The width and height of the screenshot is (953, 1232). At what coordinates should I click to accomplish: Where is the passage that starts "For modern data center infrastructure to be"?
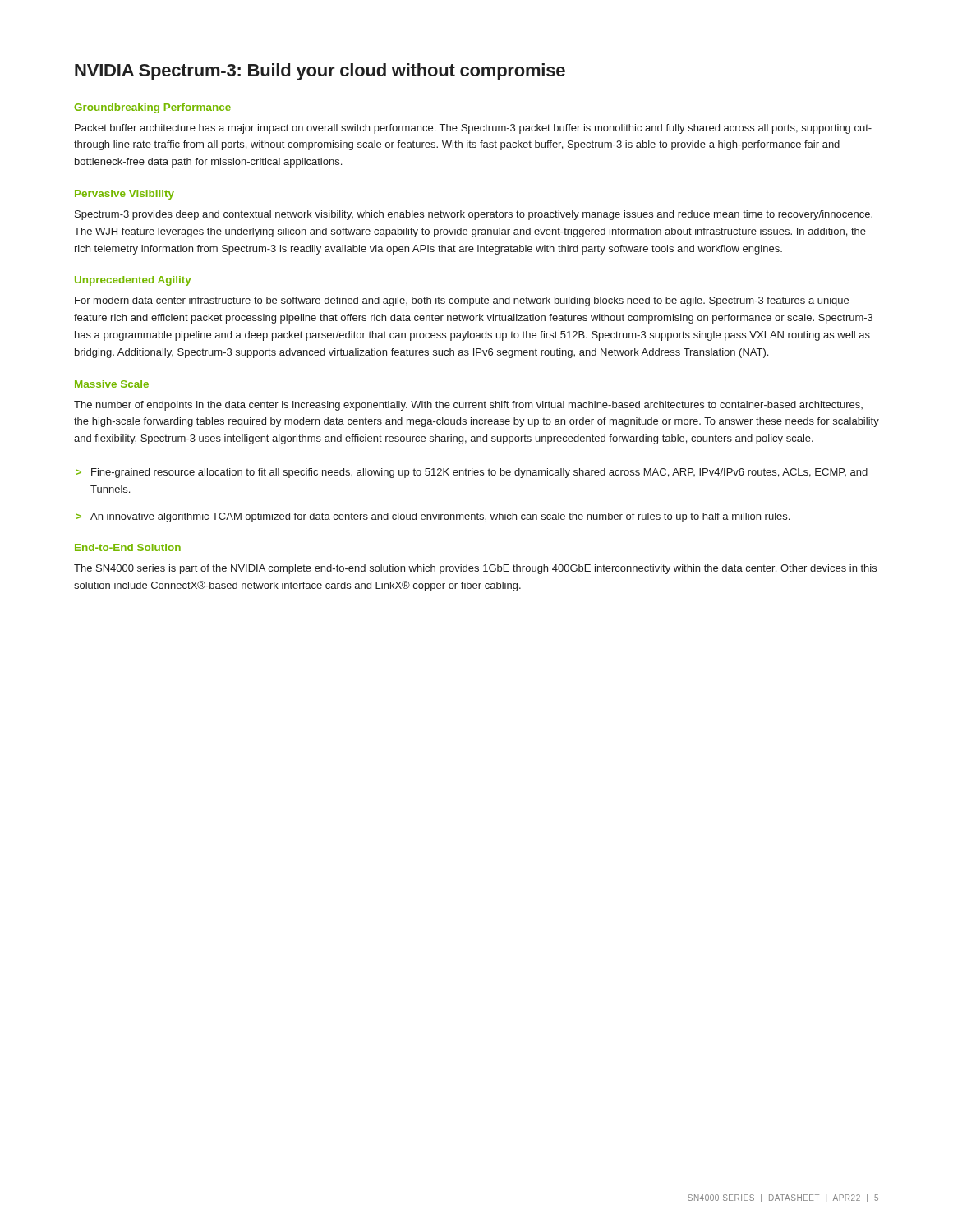[476, 327]
